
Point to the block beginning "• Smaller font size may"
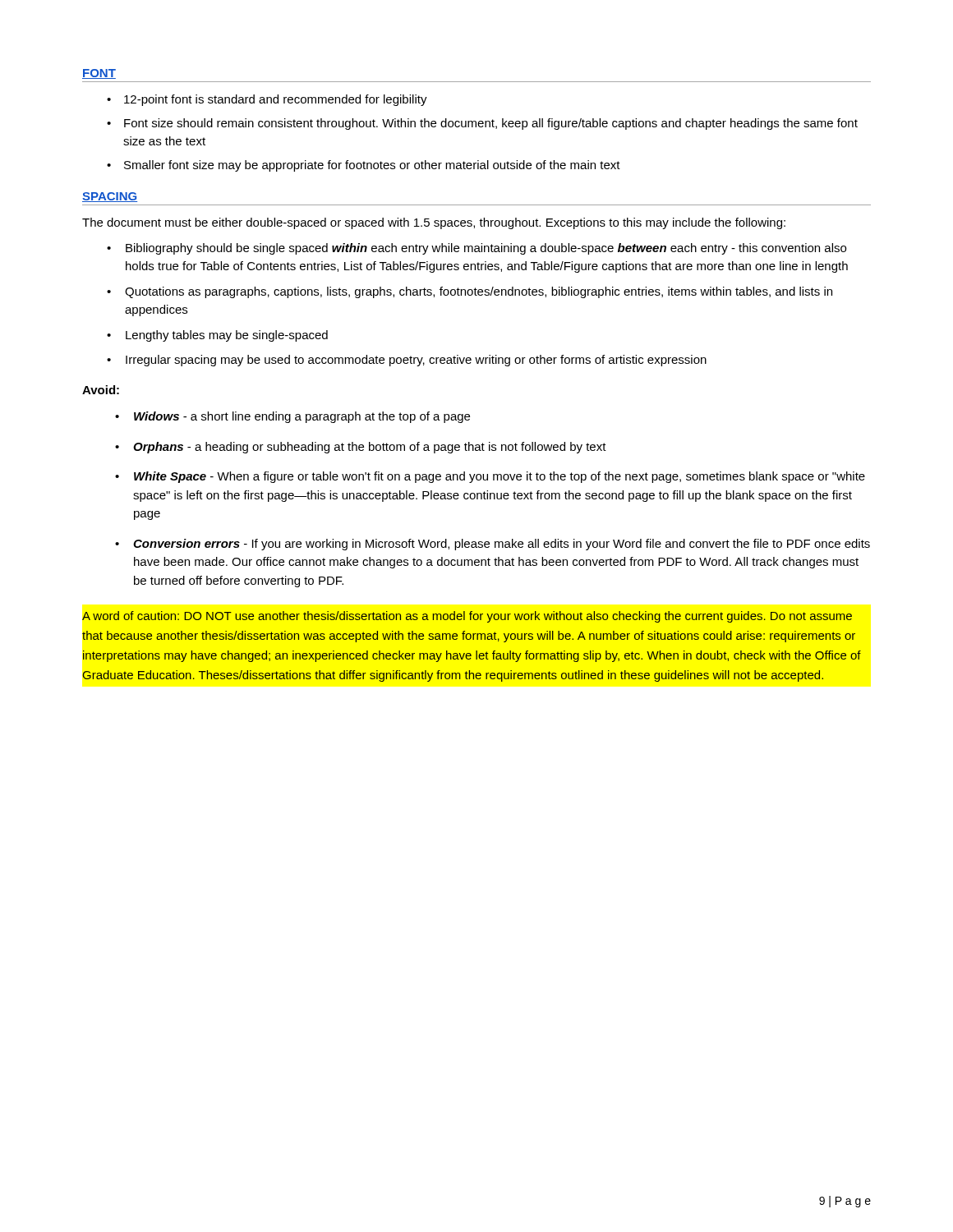[x=363, y=165]
